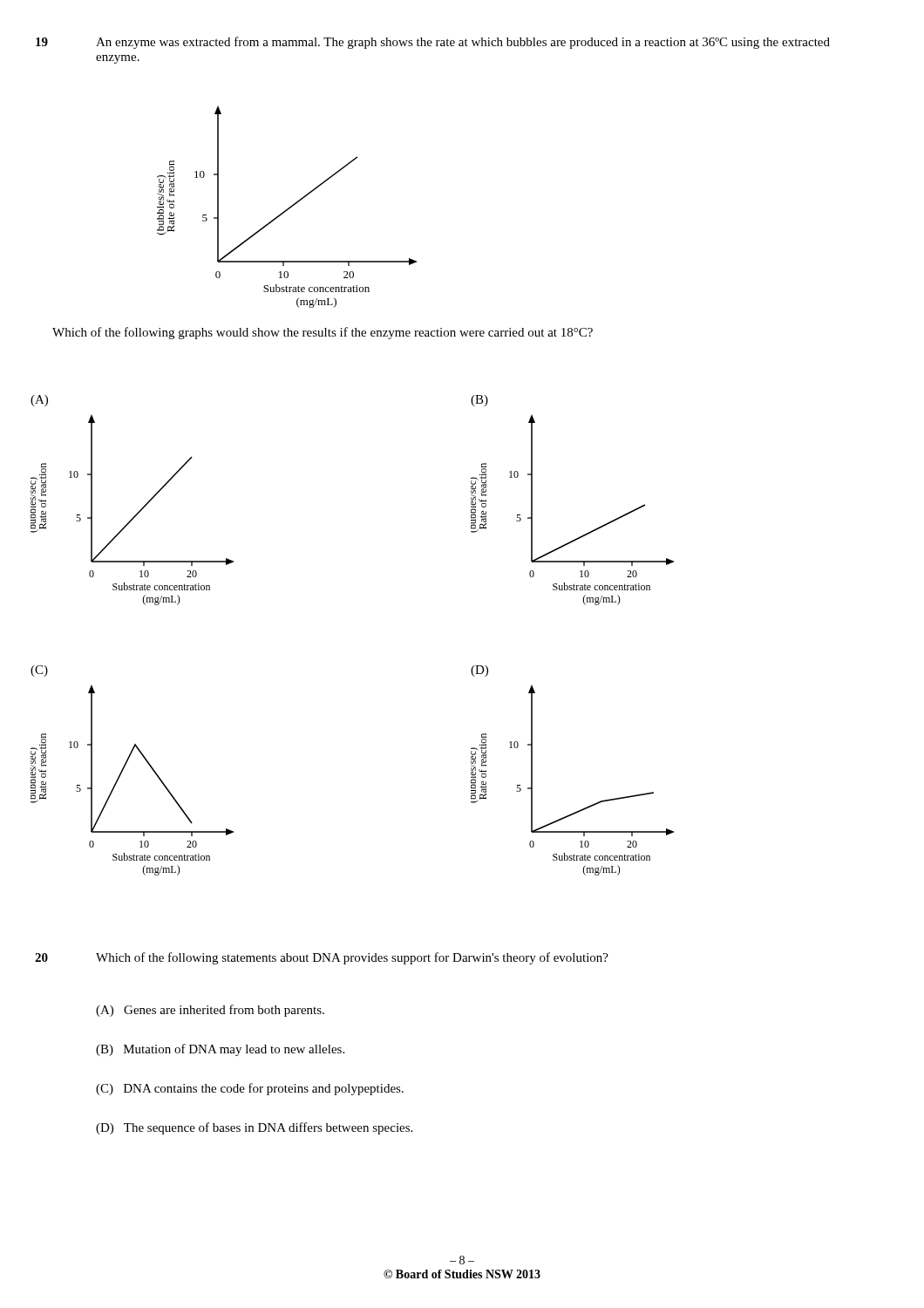Find the element starting "19 An enzyme"
Image resolution: width=924 pixels, height=1308 pixels.
click(x=453, y=50)
